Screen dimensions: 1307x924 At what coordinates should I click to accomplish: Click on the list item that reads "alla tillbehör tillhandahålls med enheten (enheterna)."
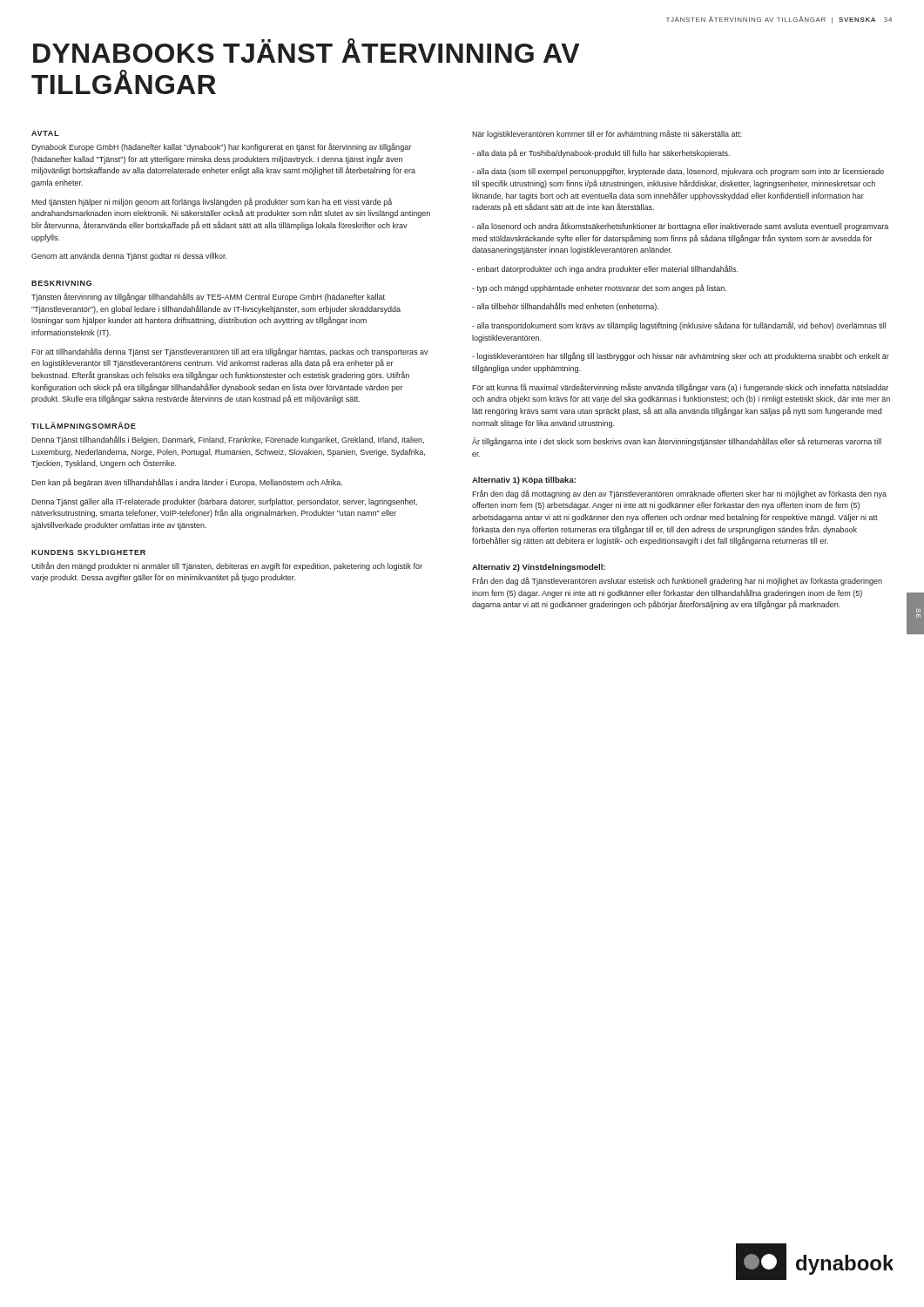[565, 307]
